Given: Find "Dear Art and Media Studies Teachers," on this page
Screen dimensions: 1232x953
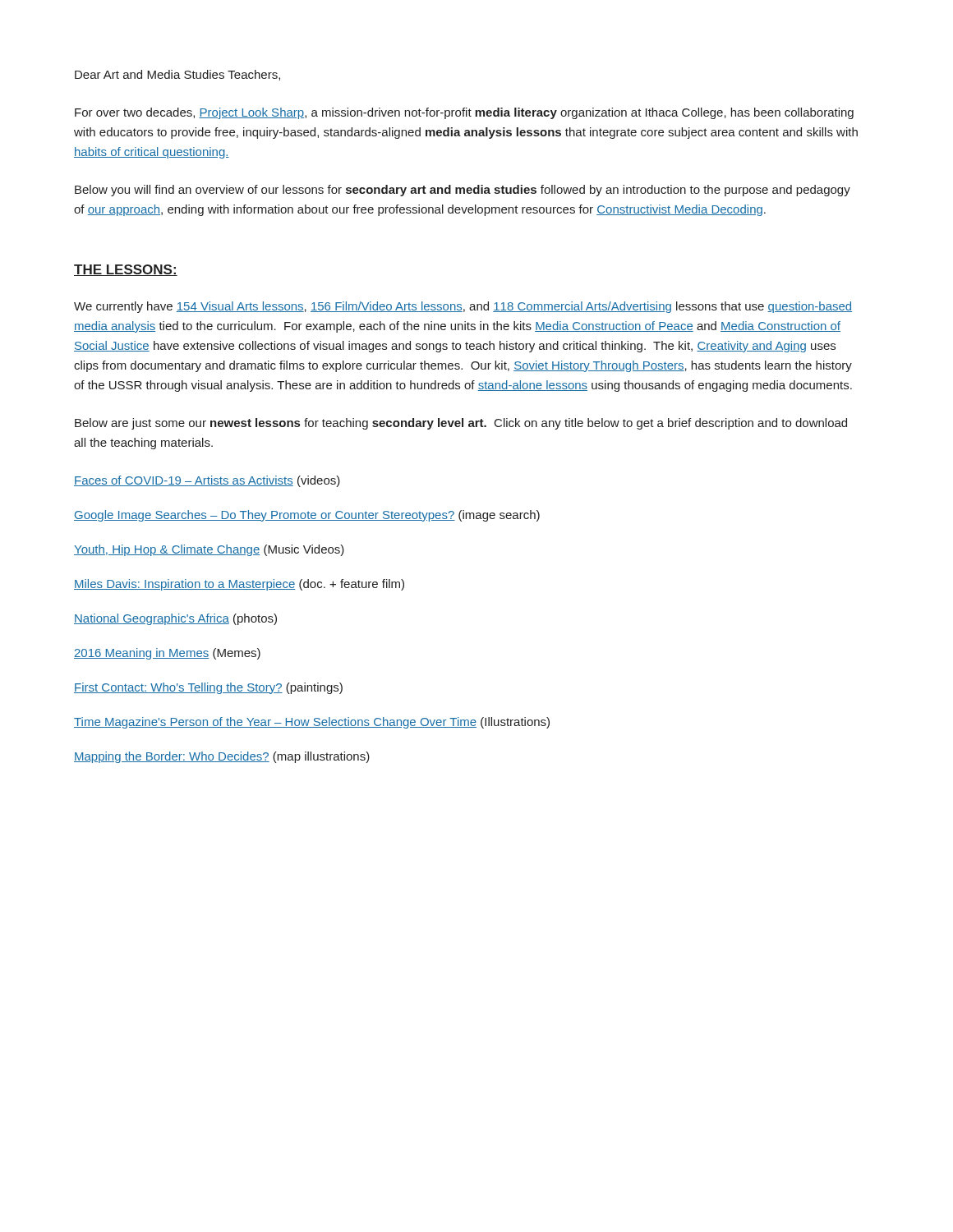Looking at the screenshot, I should tap(178, 74).
